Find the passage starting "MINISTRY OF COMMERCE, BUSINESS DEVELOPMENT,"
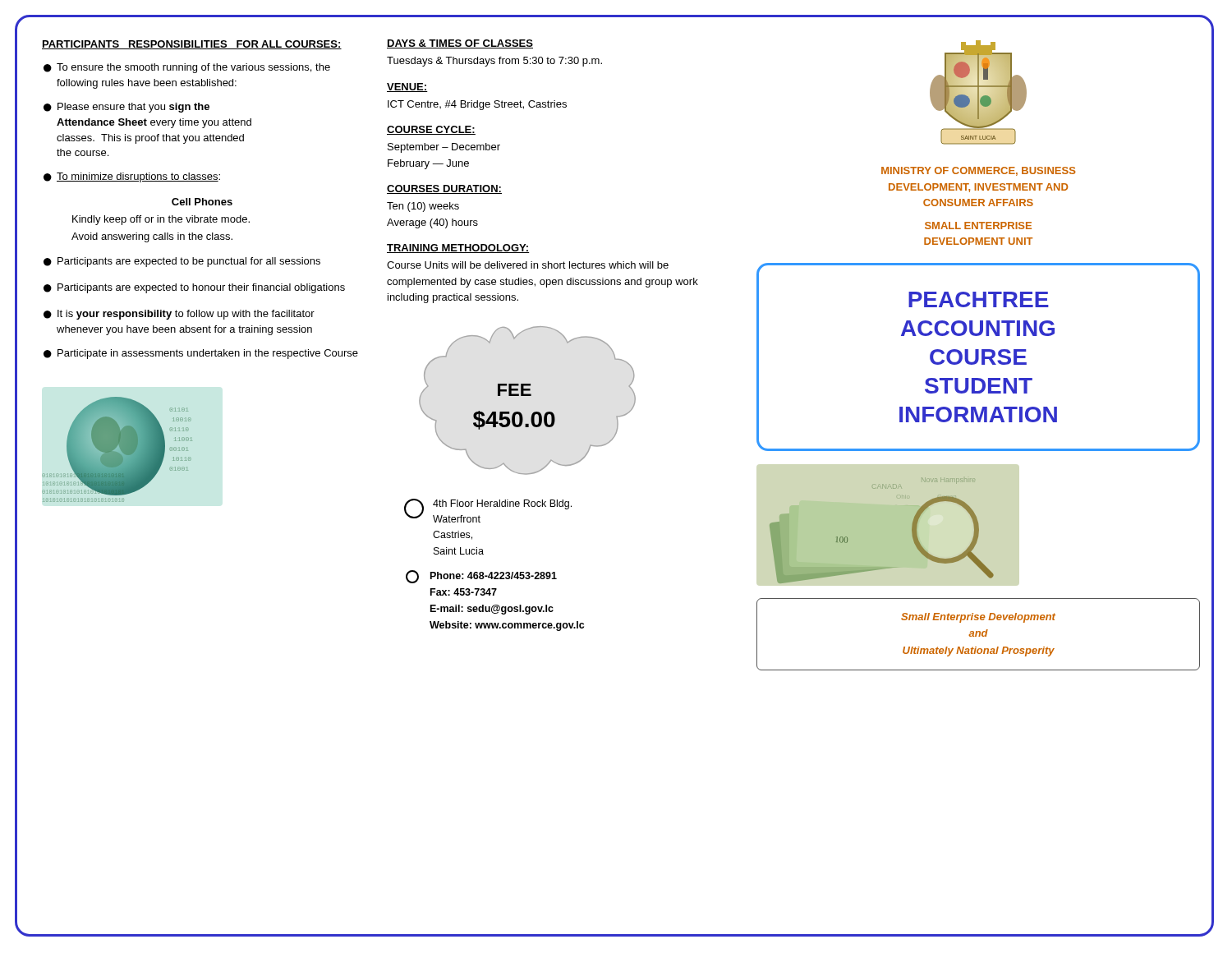The width and height of the screenshot is (1232, 953). [x=978, y=187]
